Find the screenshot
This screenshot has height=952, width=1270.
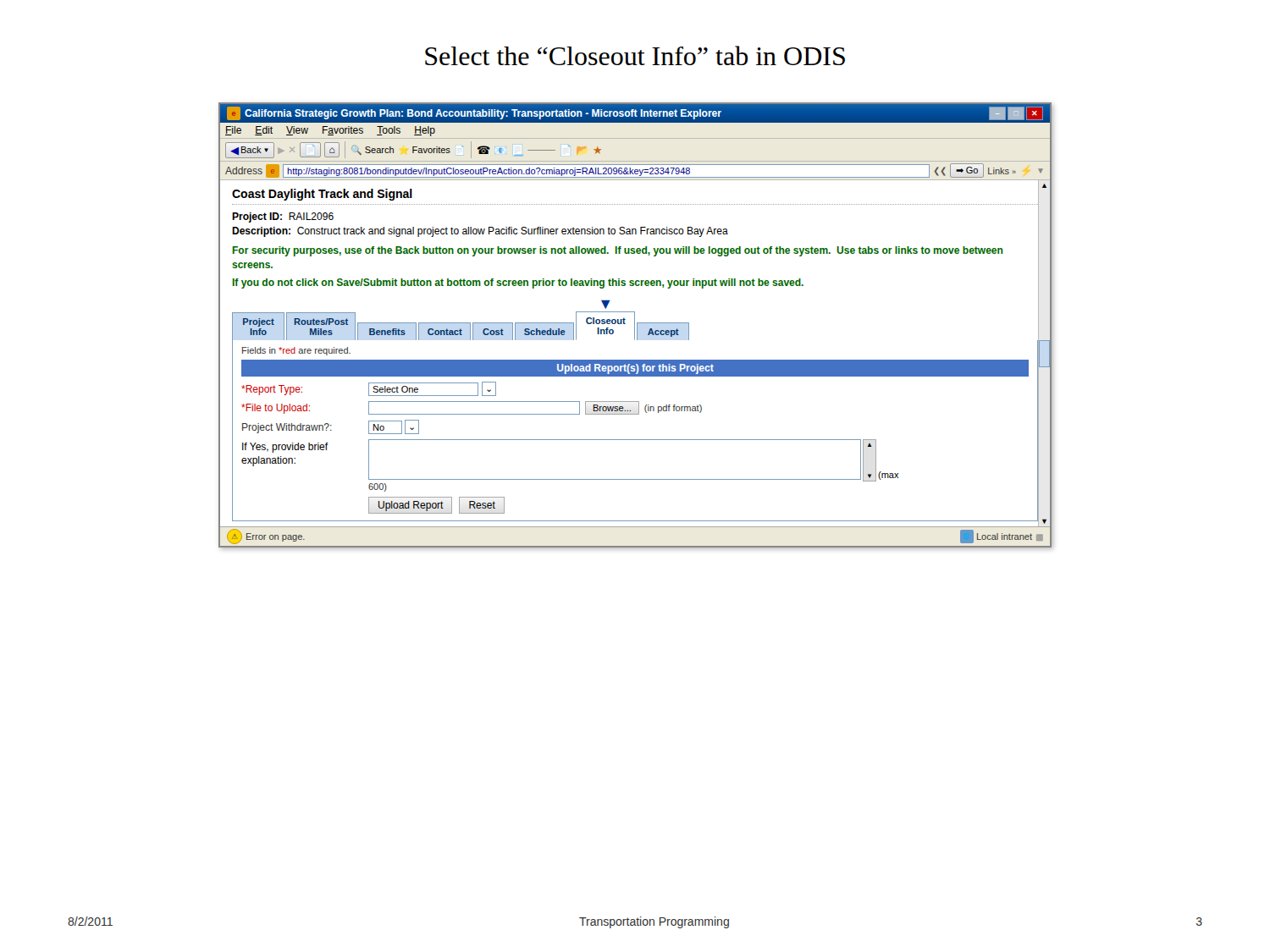(x=635, y=325)
